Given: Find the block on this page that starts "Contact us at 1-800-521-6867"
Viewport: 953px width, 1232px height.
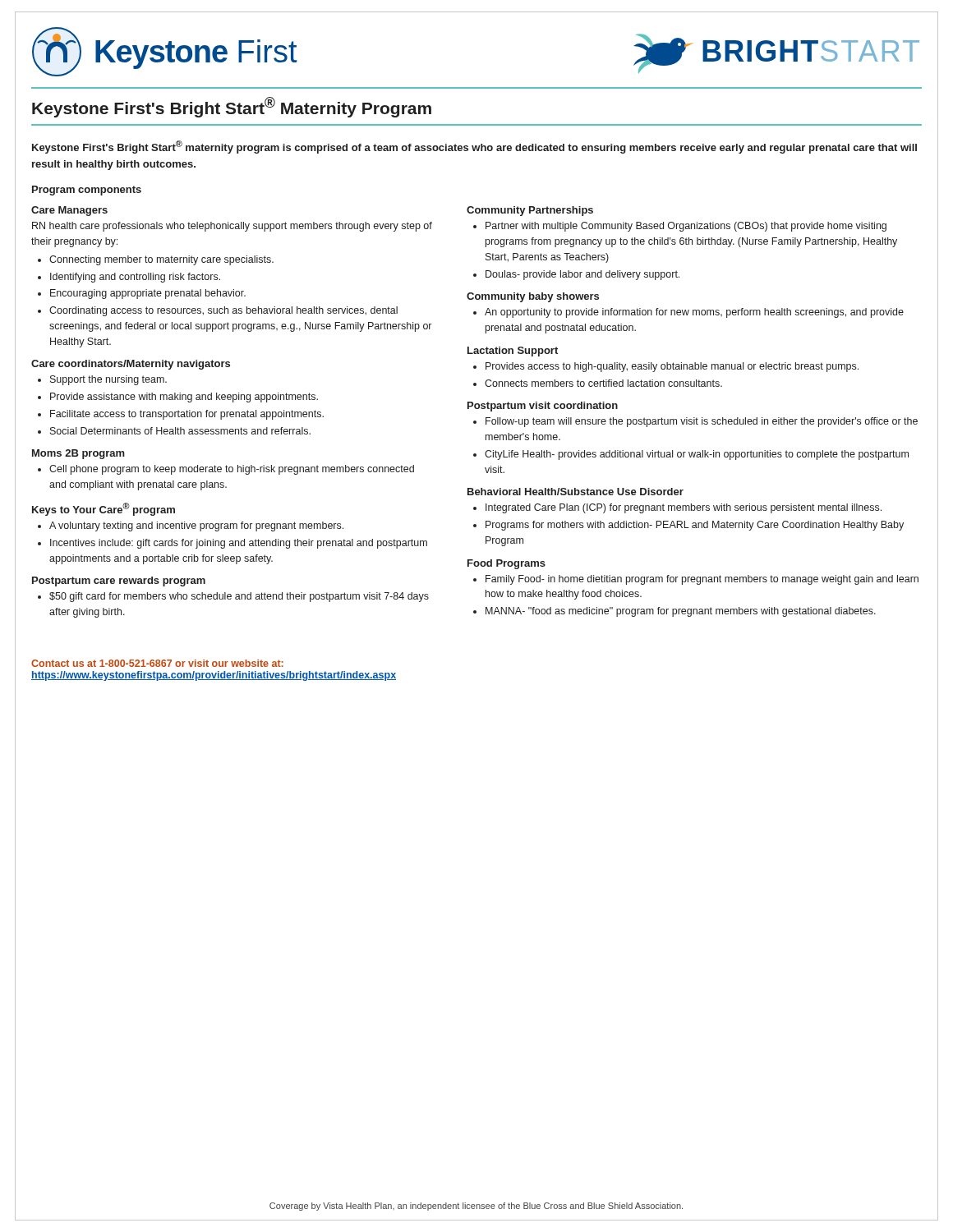Looking at the screenshot, I should coord(157,663).
